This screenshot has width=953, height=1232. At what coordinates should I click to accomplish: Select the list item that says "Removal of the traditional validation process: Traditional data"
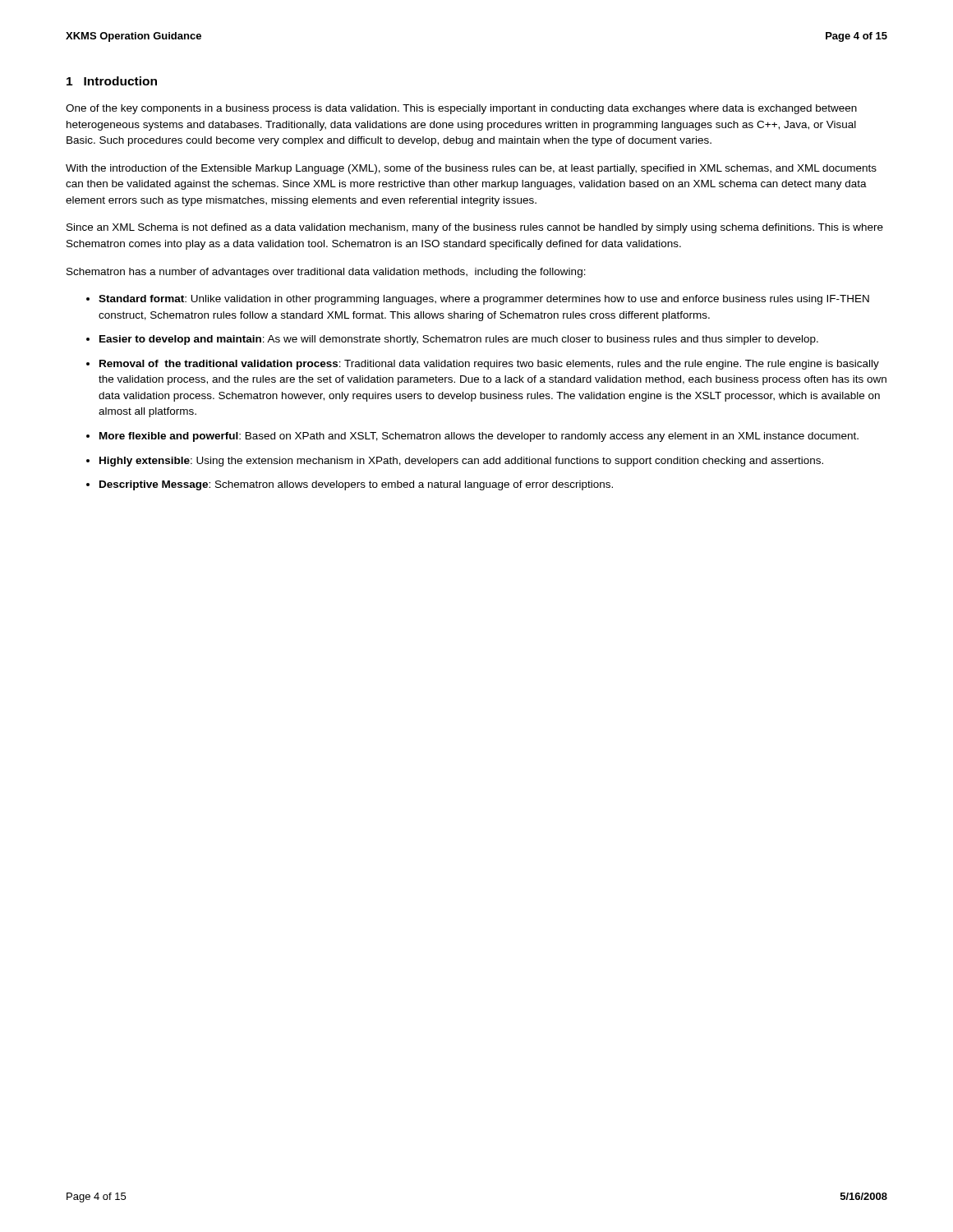coord(493,387)
